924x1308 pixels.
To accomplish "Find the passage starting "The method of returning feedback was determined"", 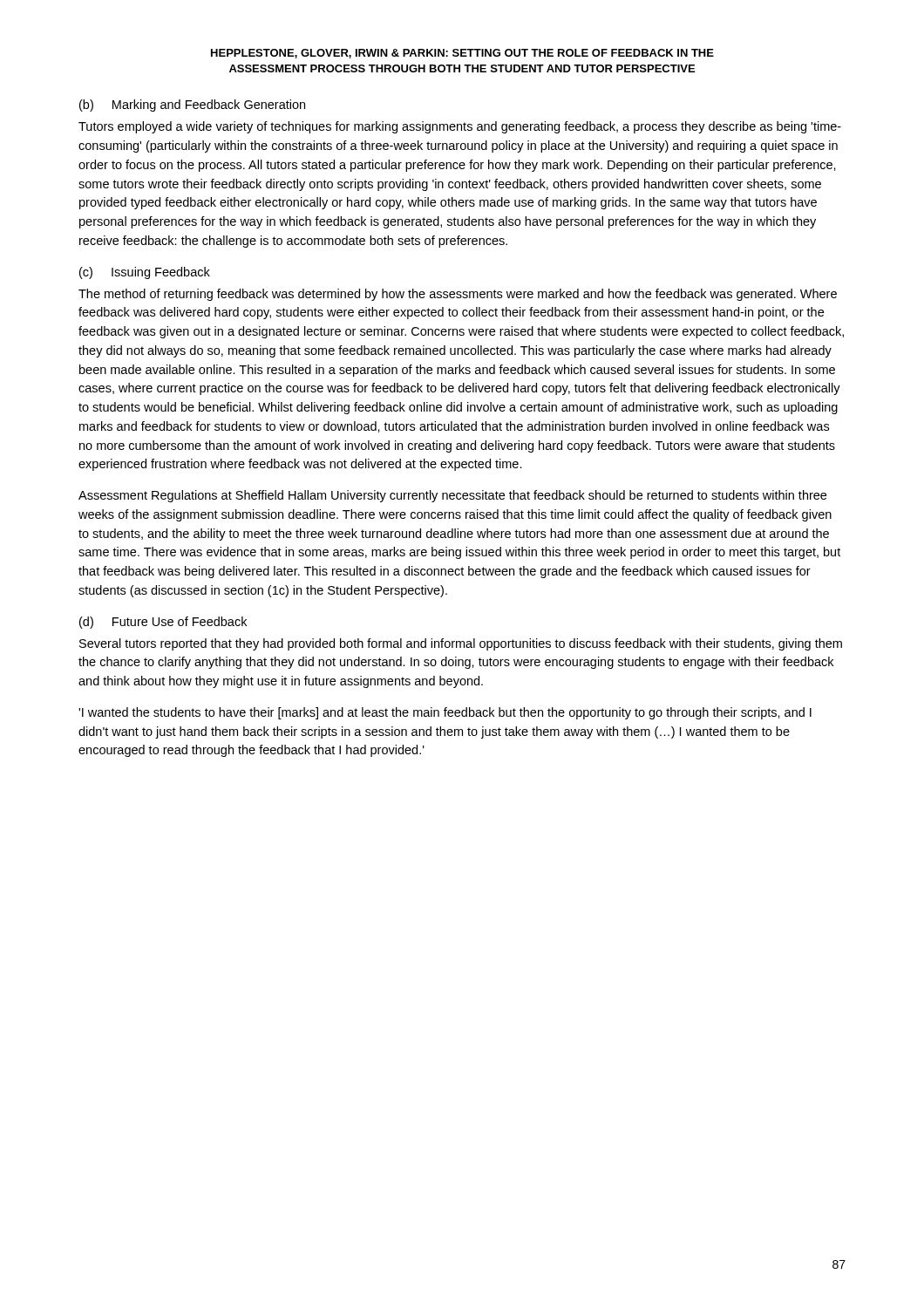I will 462,379.
